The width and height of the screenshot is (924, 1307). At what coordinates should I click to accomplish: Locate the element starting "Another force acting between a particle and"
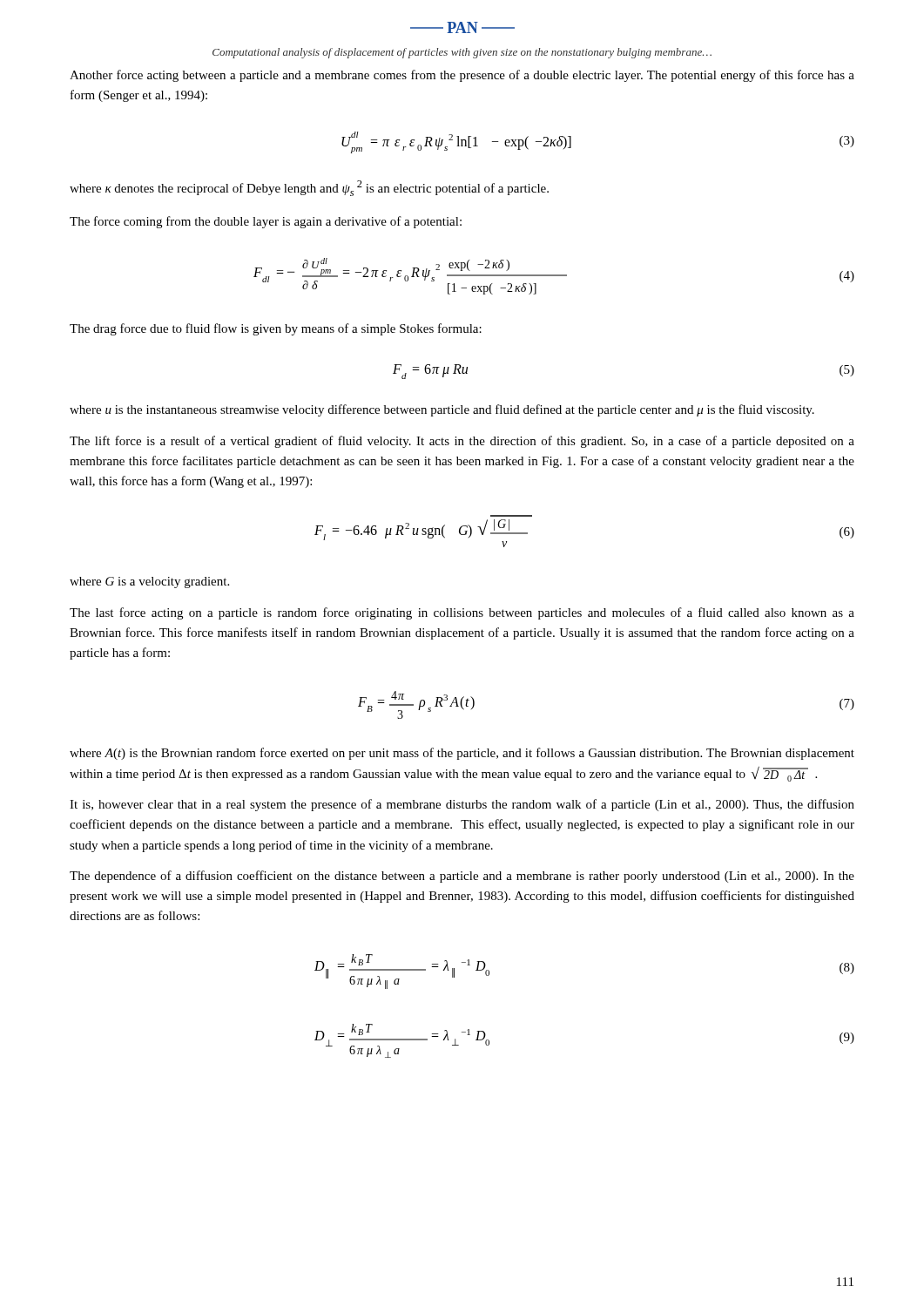(462, 86)
